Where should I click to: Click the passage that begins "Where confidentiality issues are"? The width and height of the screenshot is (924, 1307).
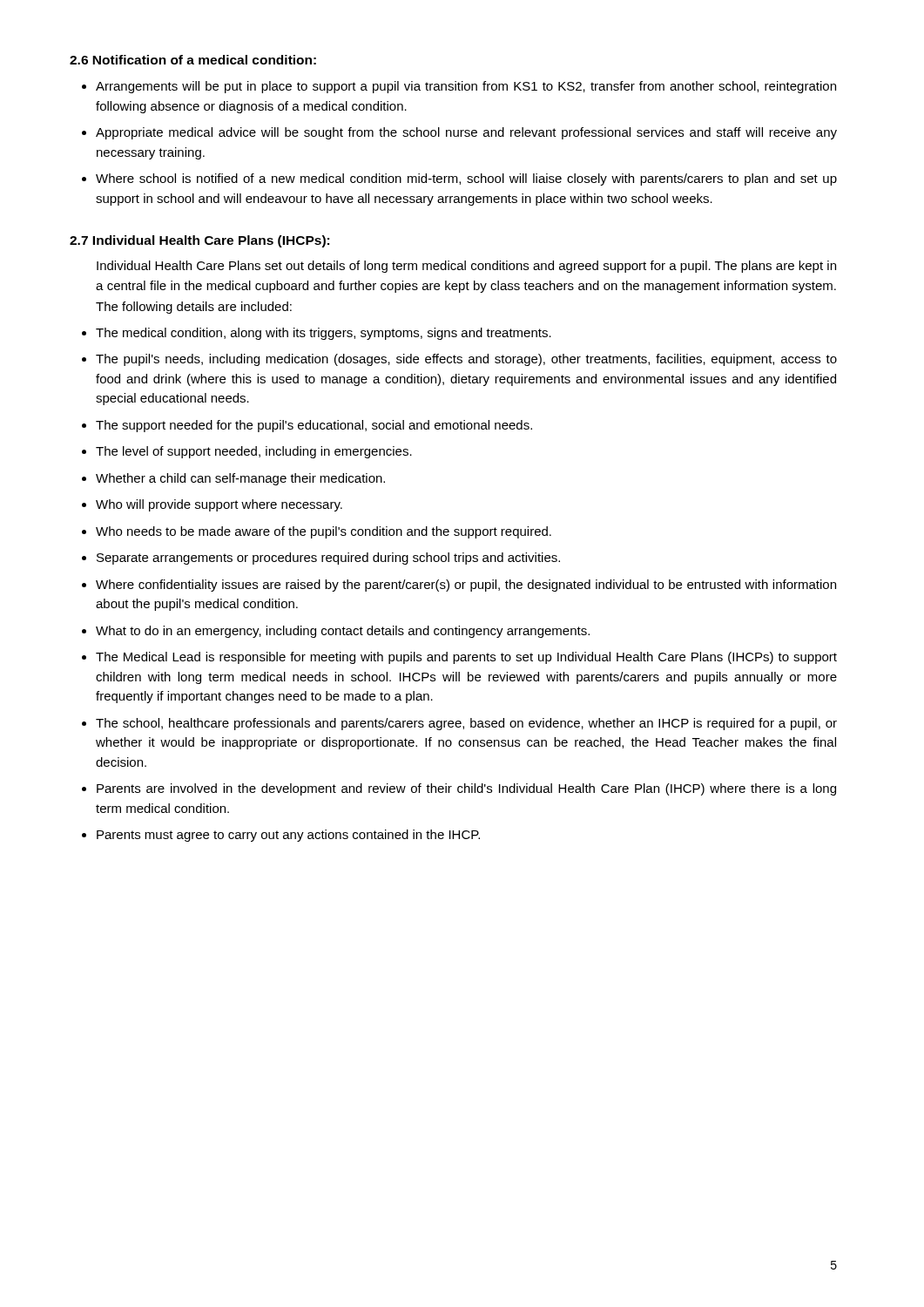(466, 594)
